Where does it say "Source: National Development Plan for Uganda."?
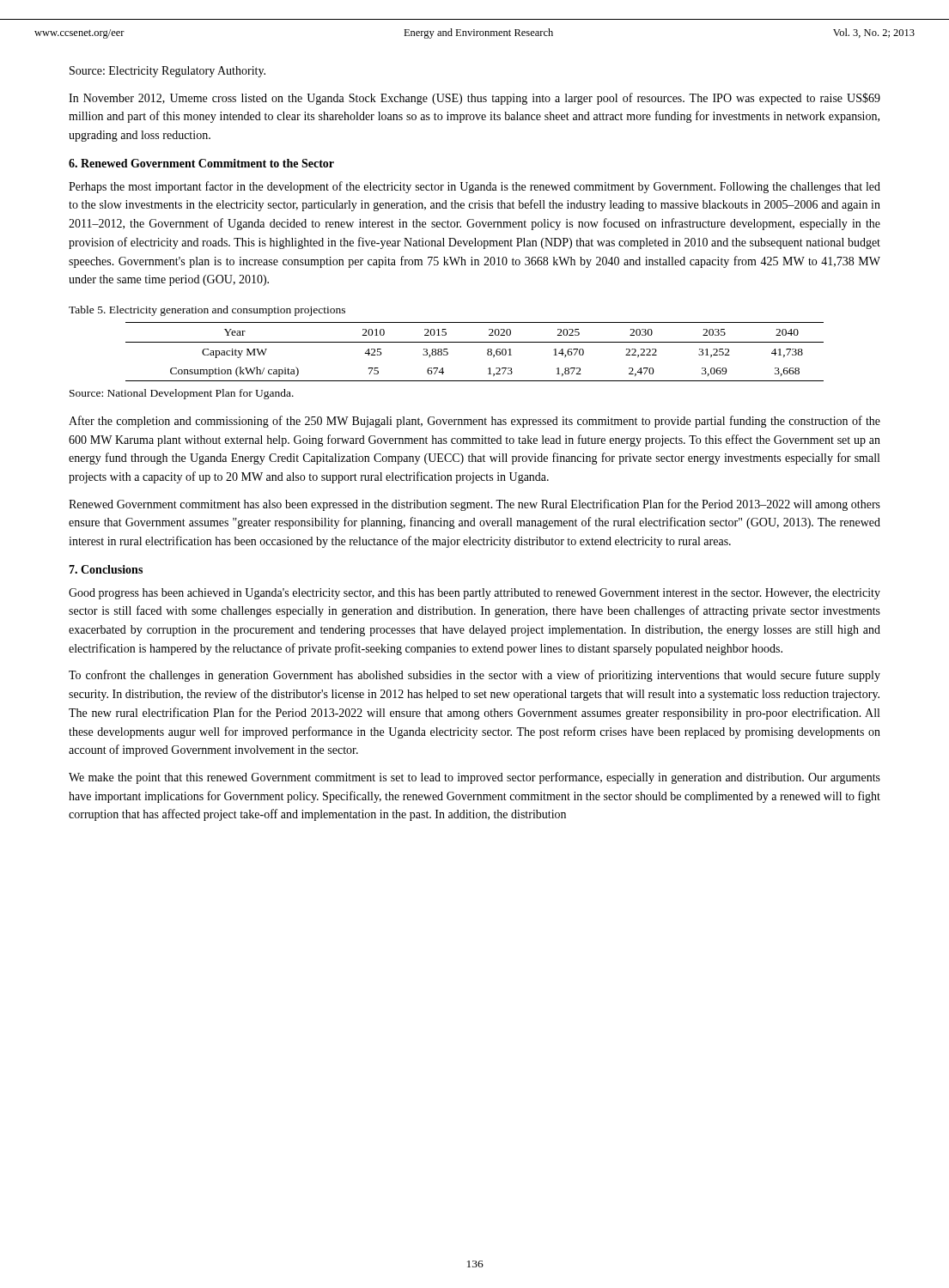Image resolution: width=949 pixels, height=1288 pixels. [181, 393]
